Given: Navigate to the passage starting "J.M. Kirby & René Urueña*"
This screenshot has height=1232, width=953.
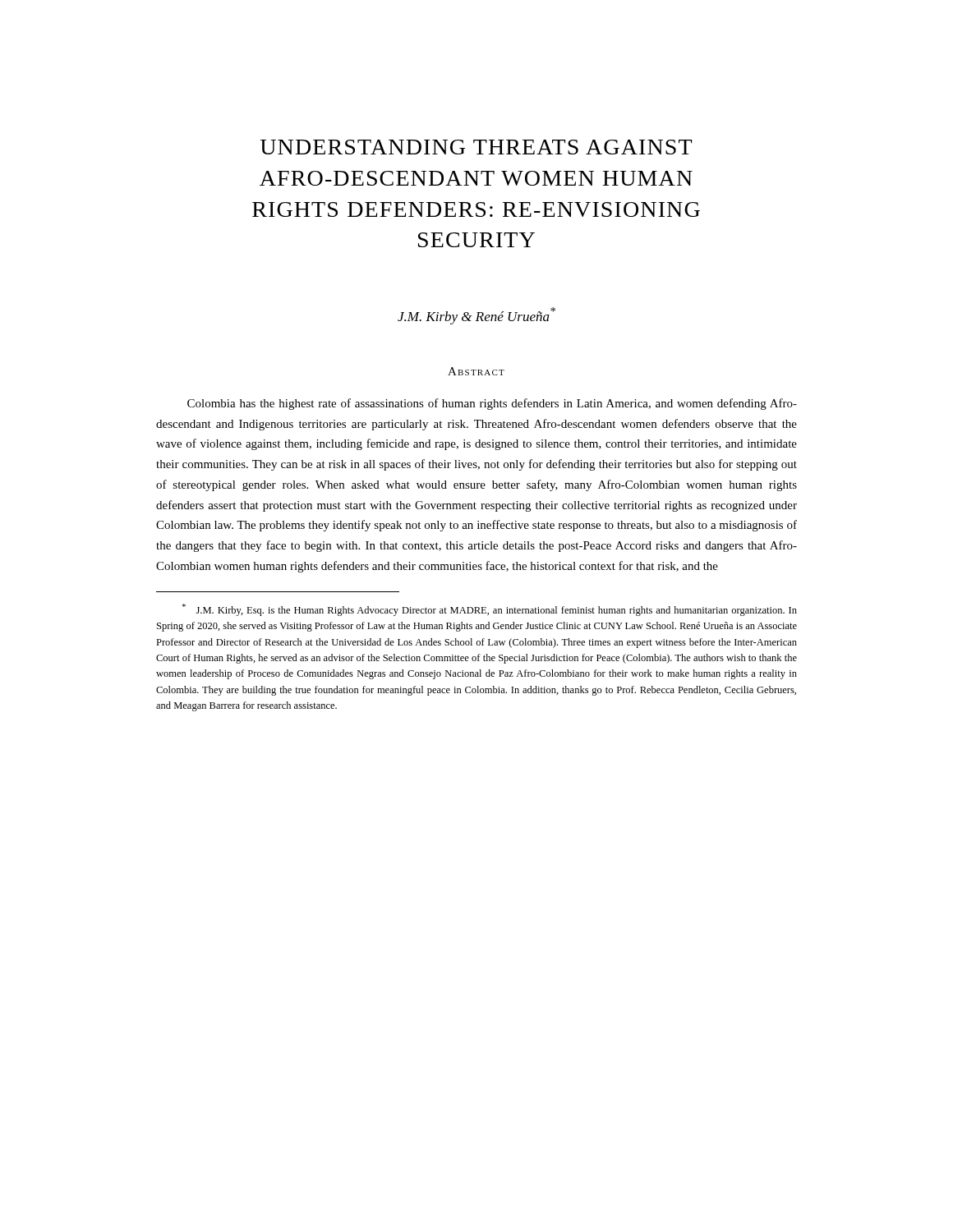Looking at the screenshot, I should coord(476,315).
